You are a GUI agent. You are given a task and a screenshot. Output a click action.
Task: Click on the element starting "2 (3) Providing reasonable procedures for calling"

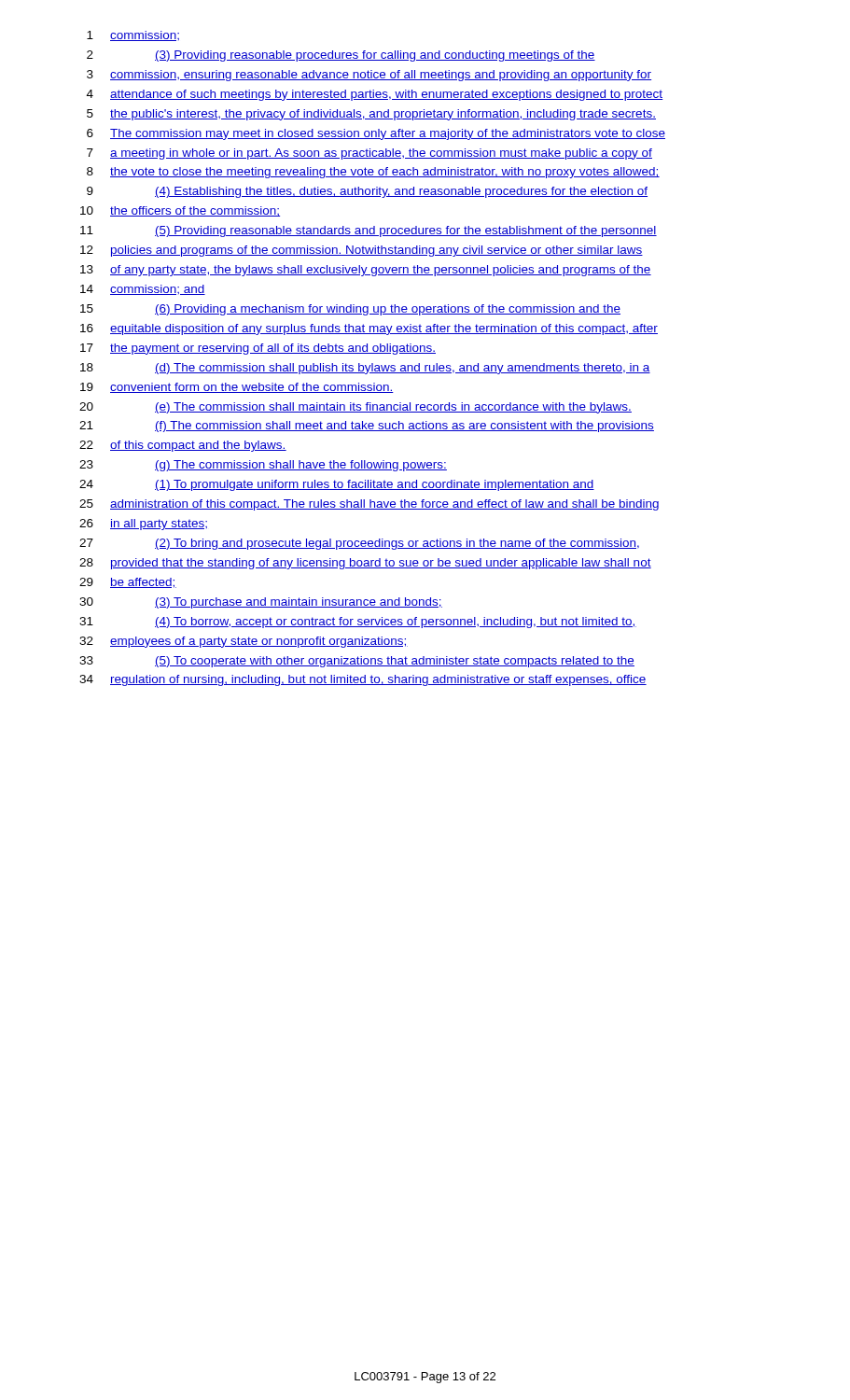tap(425, 55)
